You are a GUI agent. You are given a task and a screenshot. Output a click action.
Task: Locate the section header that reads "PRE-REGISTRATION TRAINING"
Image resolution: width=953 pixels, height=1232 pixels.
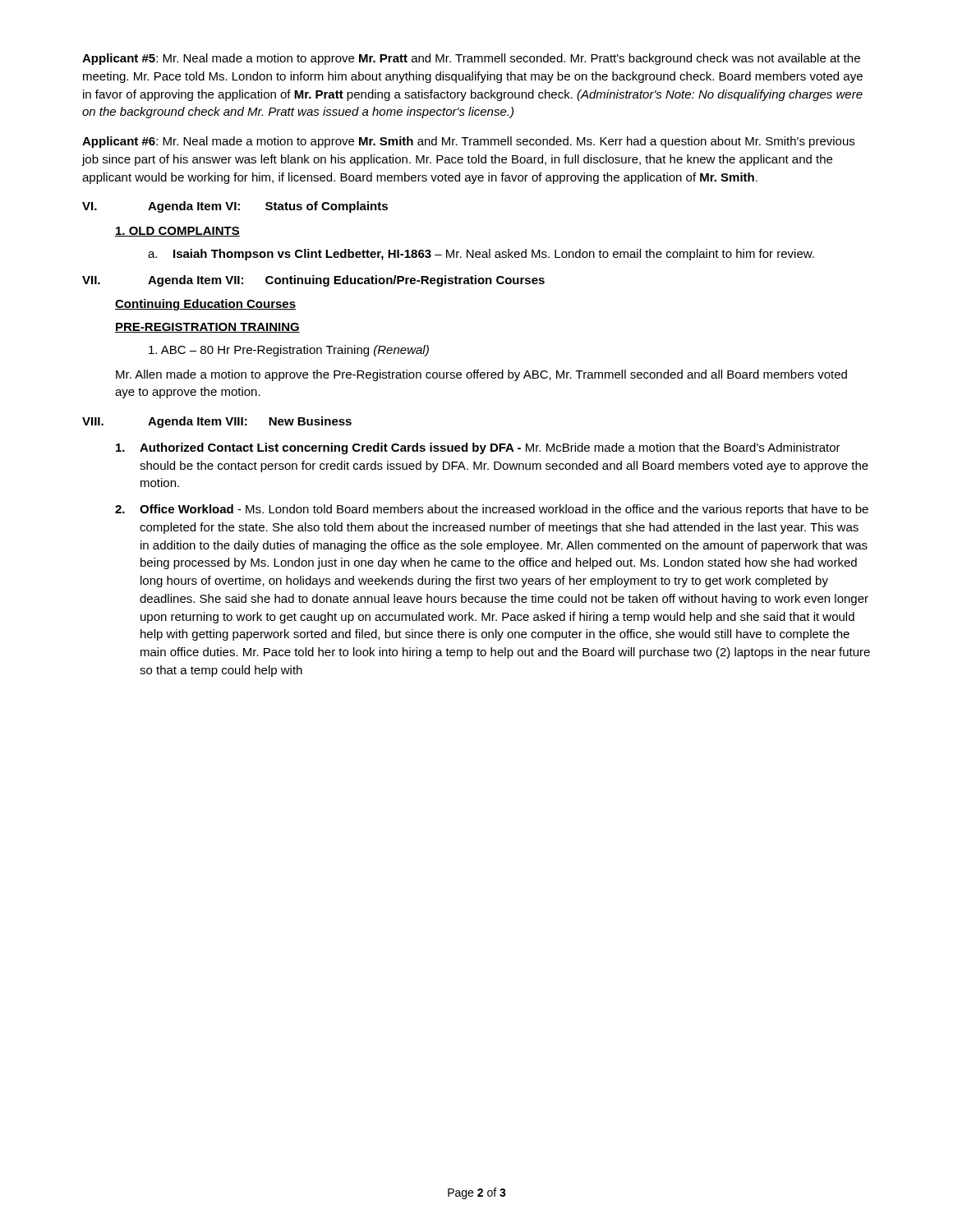(207, 326)
